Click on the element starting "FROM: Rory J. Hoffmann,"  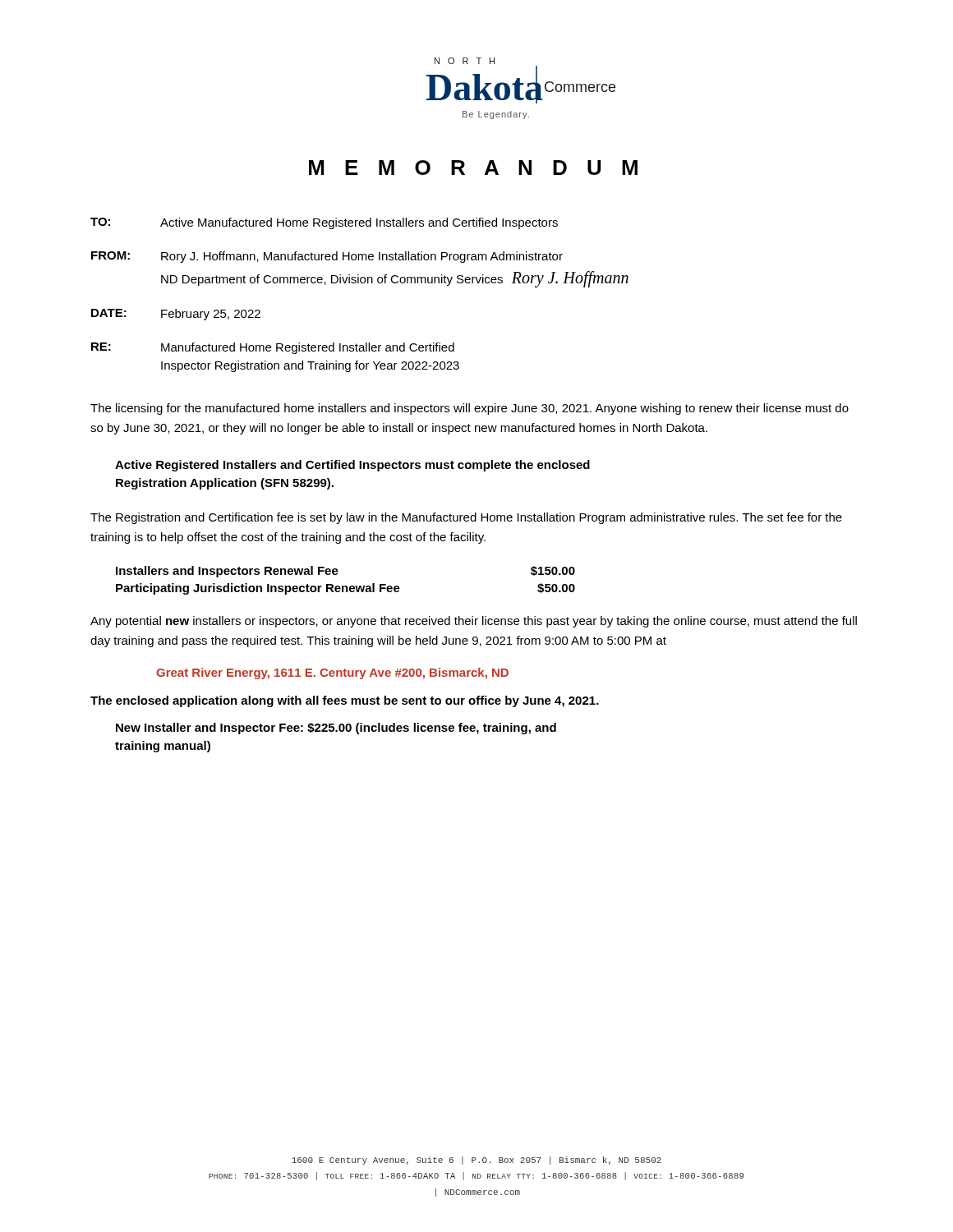(476, 268)
